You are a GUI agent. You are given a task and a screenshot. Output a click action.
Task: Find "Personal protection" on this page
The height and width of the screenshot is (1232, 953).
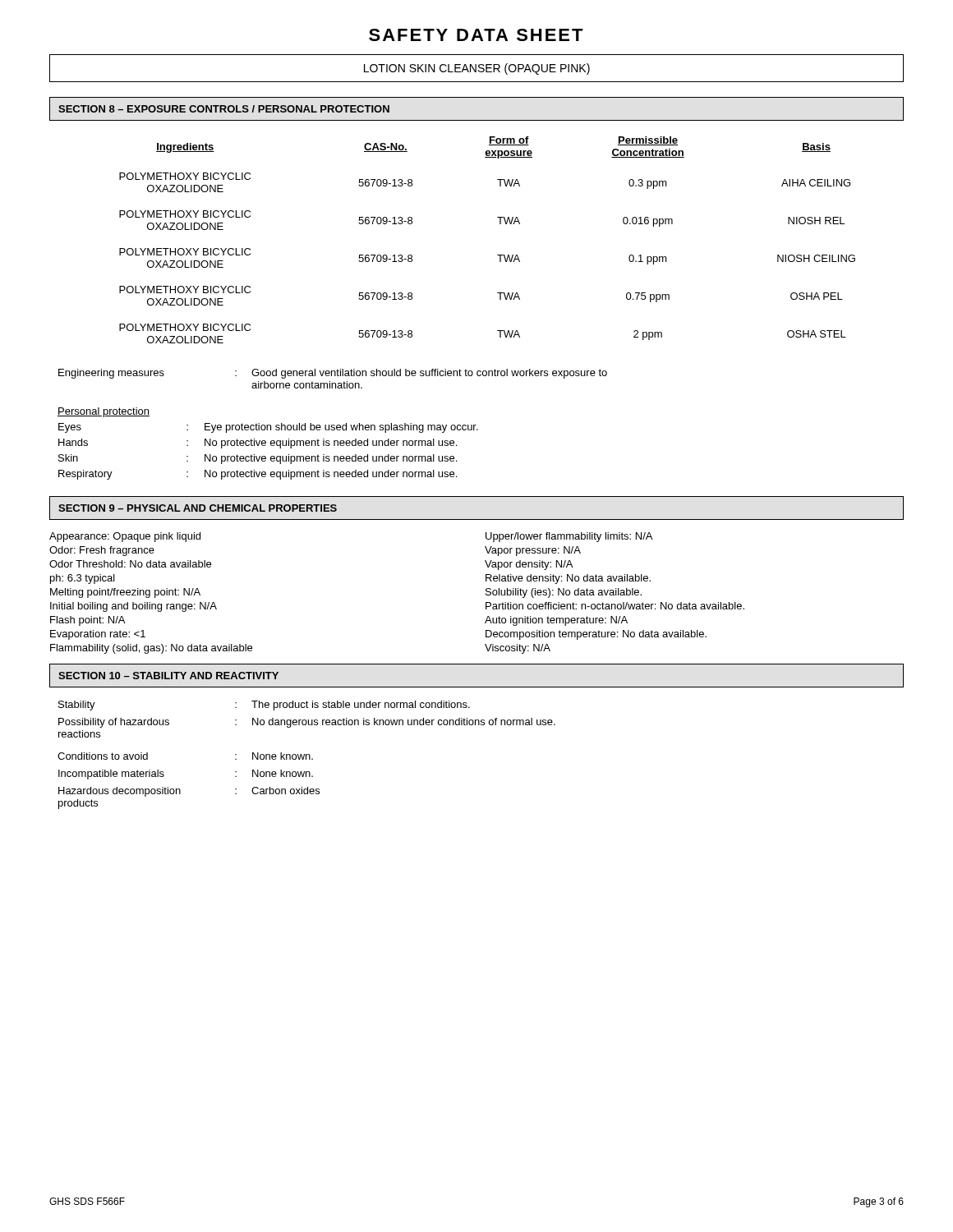coord(103,411)
